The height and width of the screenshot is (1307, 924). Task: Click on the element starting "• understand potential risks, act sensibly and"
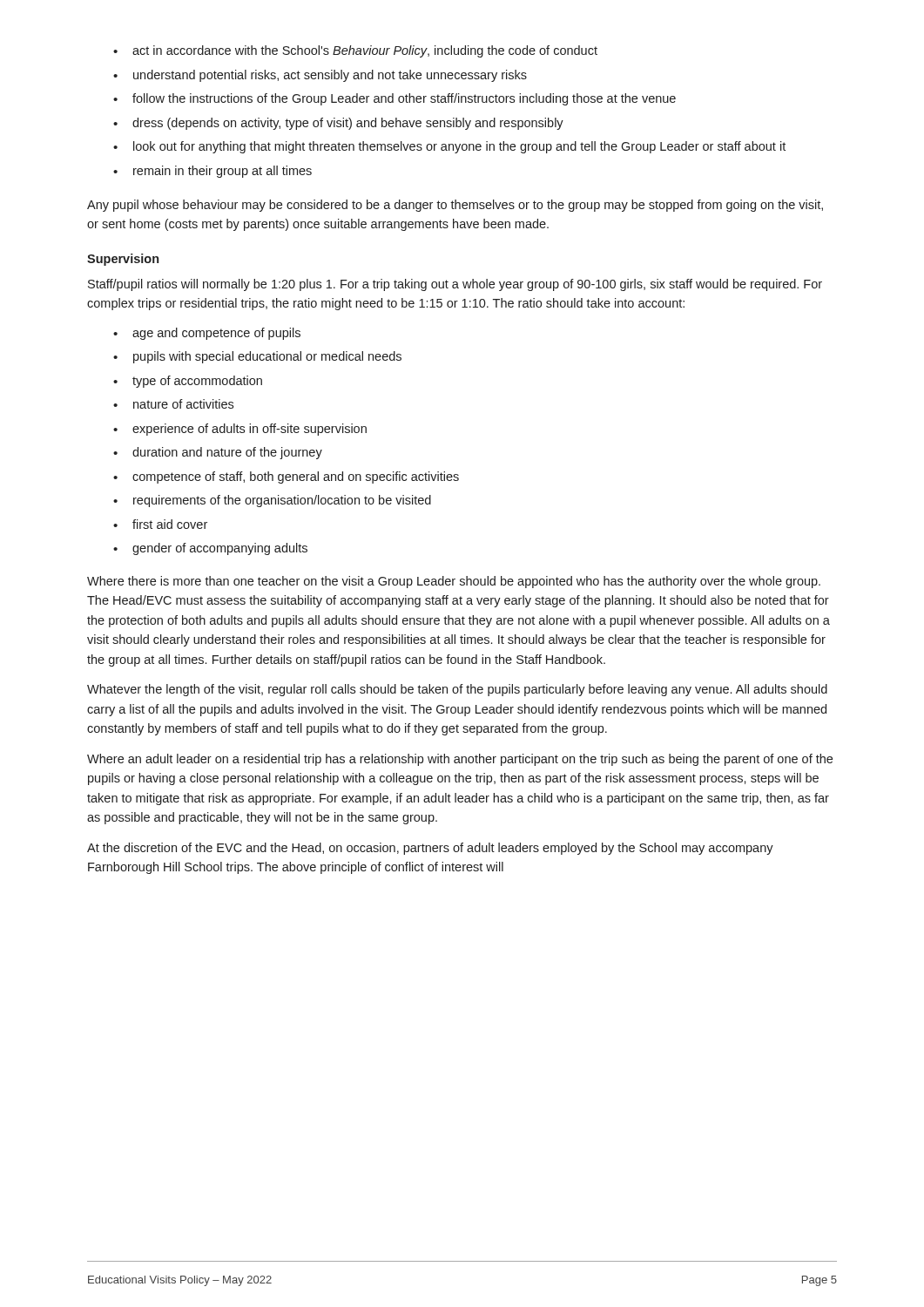475,76
